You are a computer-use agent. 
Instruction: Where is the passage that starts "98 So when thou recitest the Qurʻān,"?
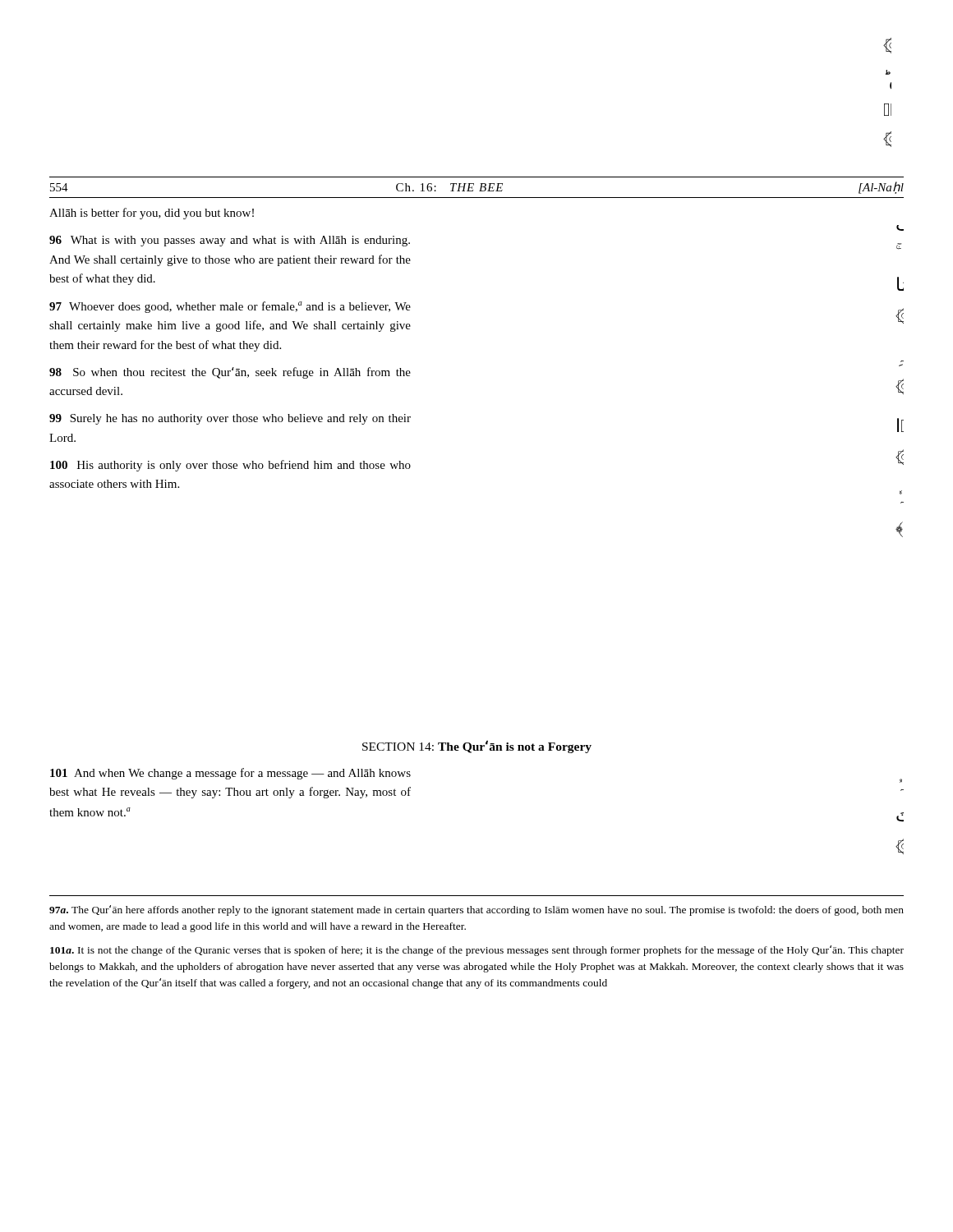tap(230, 381)
